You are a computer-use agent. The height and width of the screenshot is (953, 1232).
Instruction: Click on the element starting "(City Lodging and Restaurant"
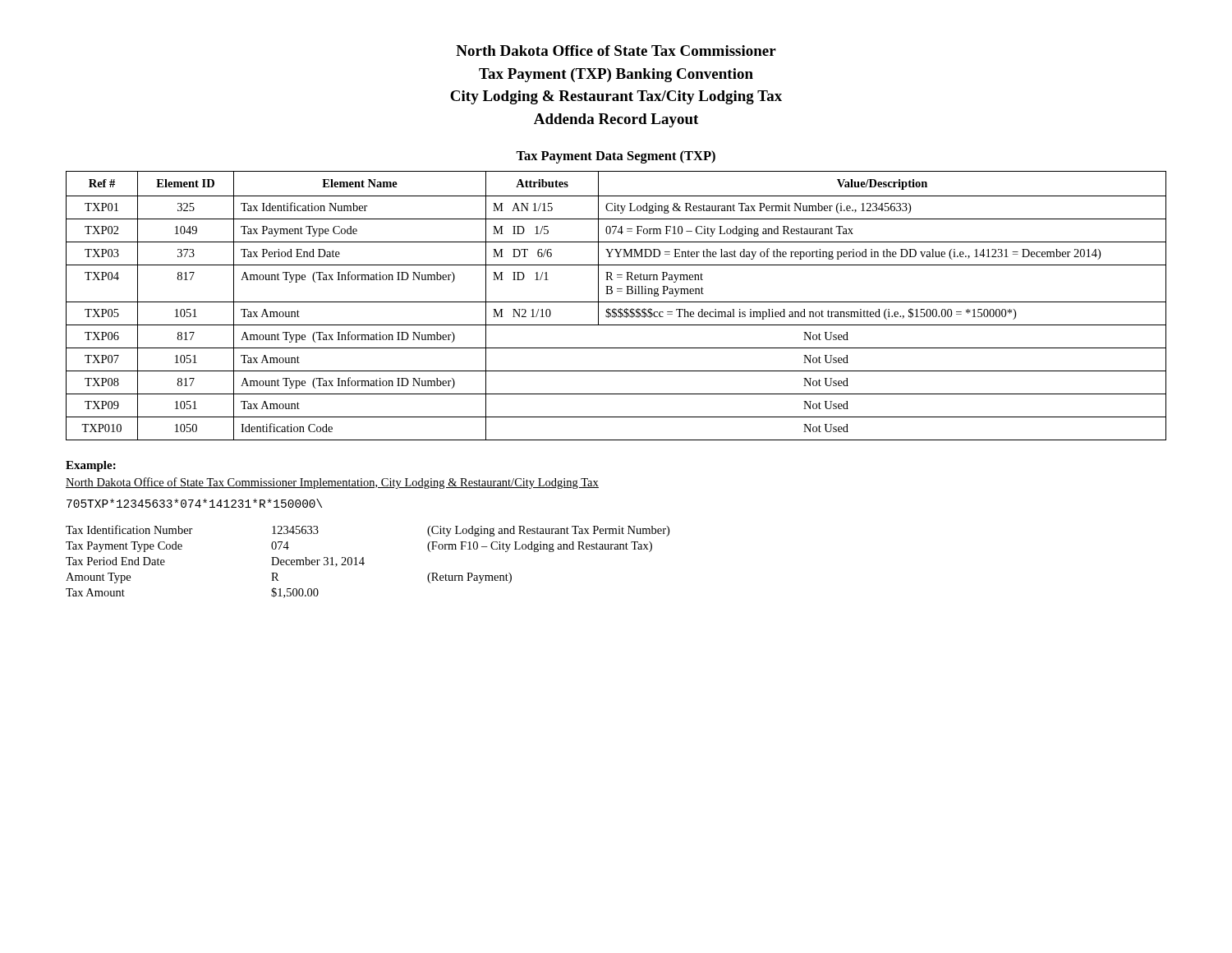[x=549, y=530]
